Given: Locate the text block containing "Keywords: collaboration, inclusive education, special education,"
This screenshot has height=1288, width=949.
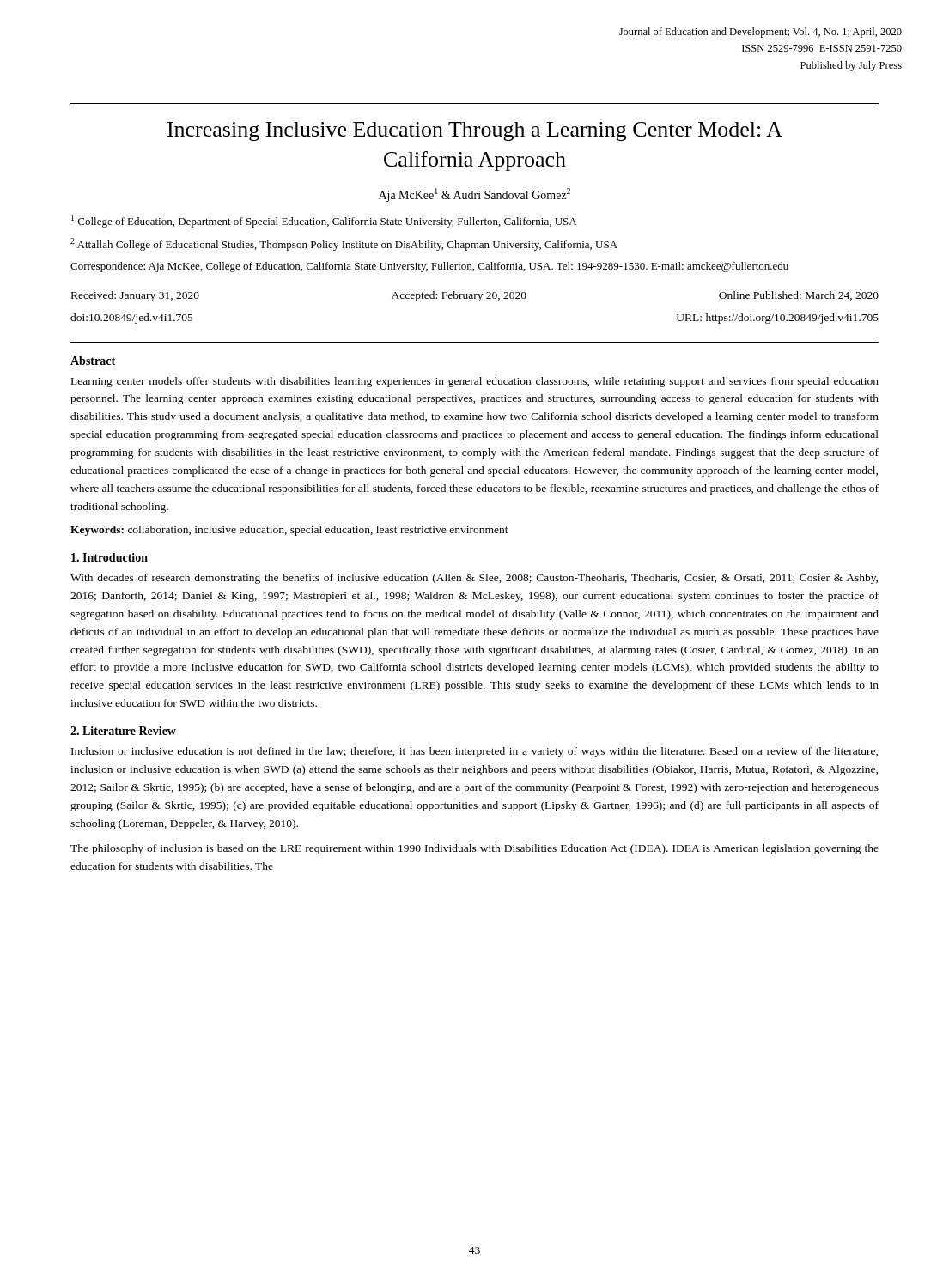Looking at the screenshot, I should [x=289, y=529].
